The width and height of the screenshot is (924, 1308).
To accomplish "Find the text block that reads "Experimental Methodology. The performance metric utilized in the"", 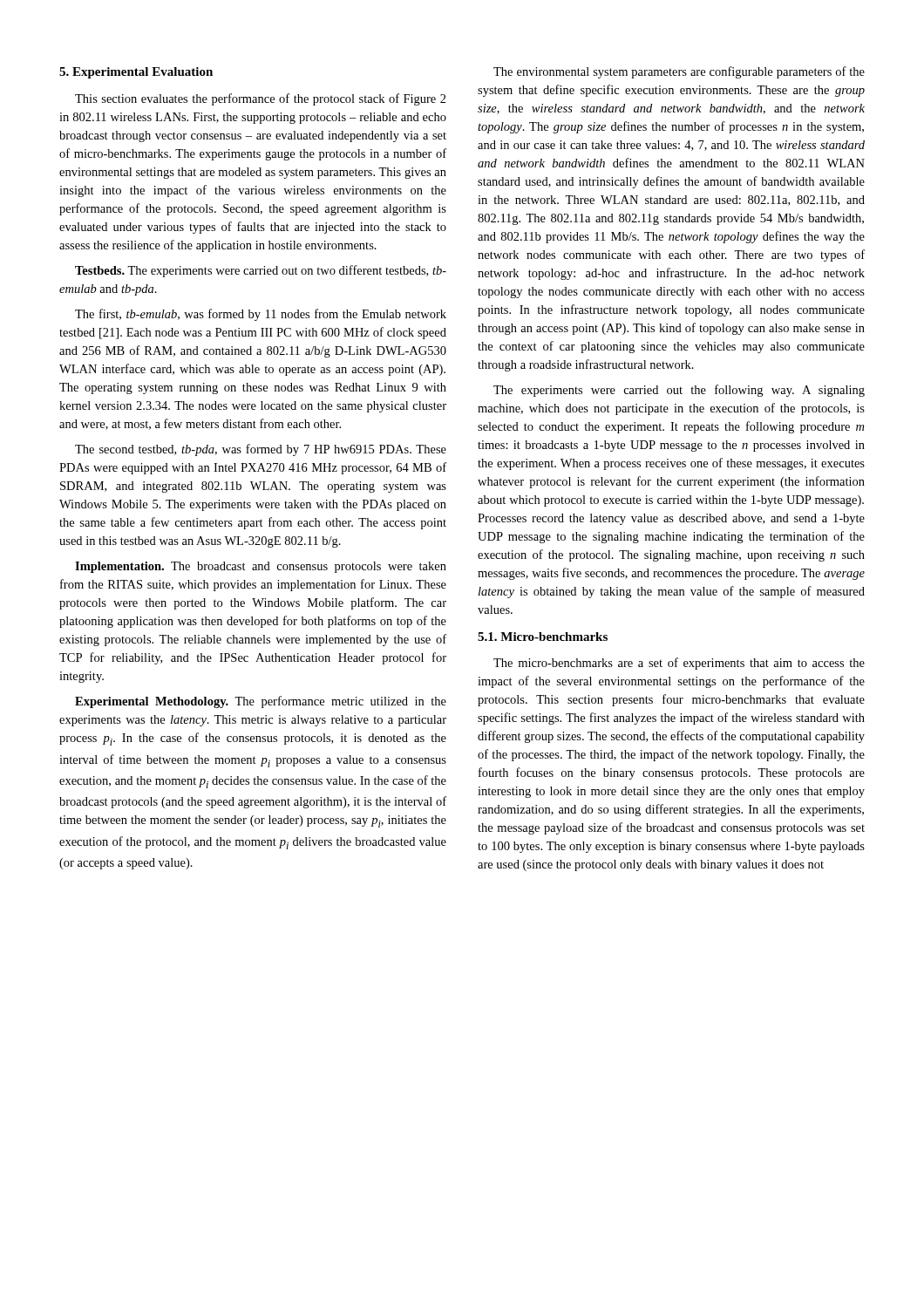I will (x=253, y=782).
